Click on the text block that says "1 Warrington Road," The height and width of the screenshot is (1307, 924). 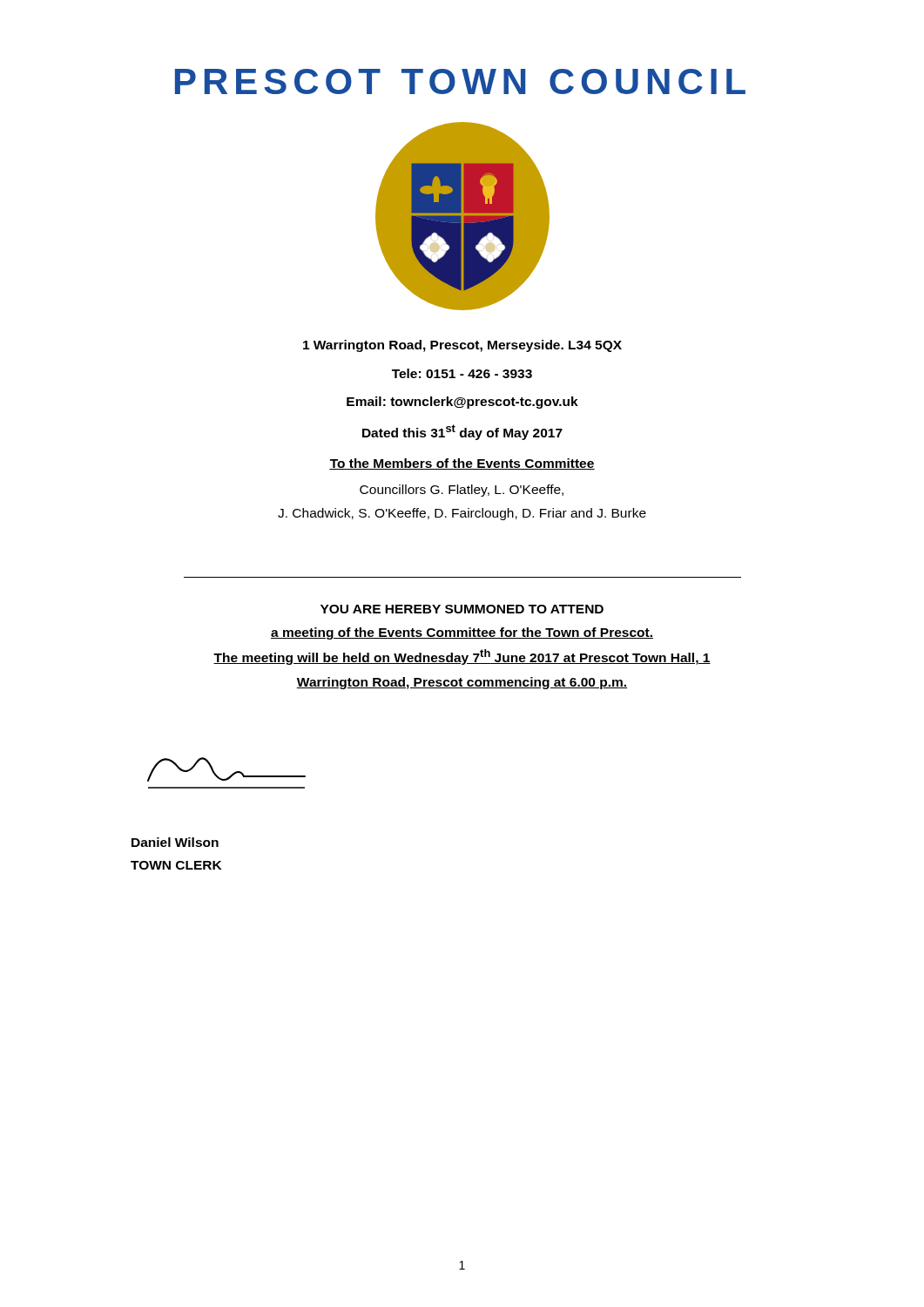462,389
